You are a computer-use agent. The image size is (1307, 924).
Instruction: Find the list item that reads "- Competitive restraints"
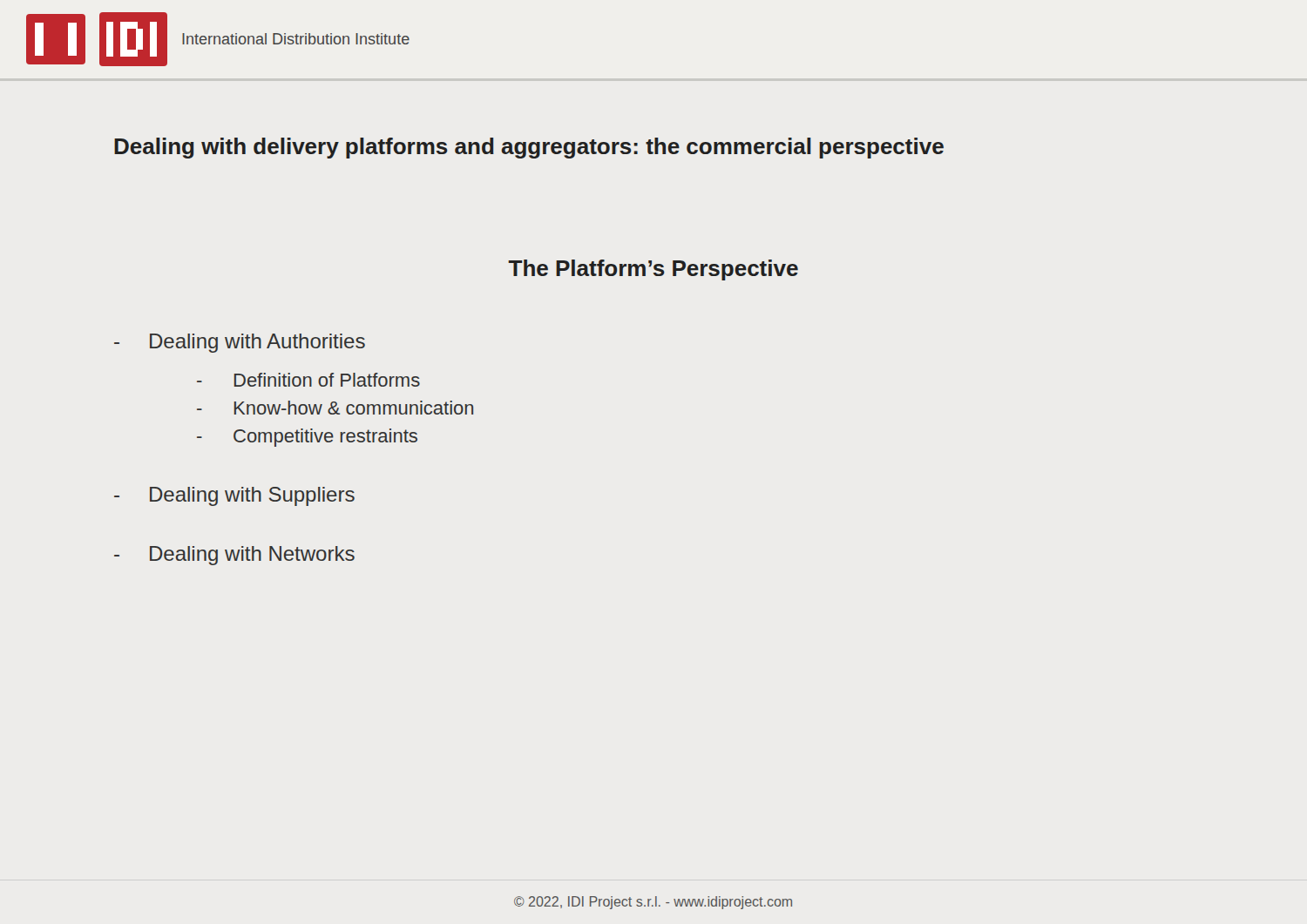coord(307,436)
